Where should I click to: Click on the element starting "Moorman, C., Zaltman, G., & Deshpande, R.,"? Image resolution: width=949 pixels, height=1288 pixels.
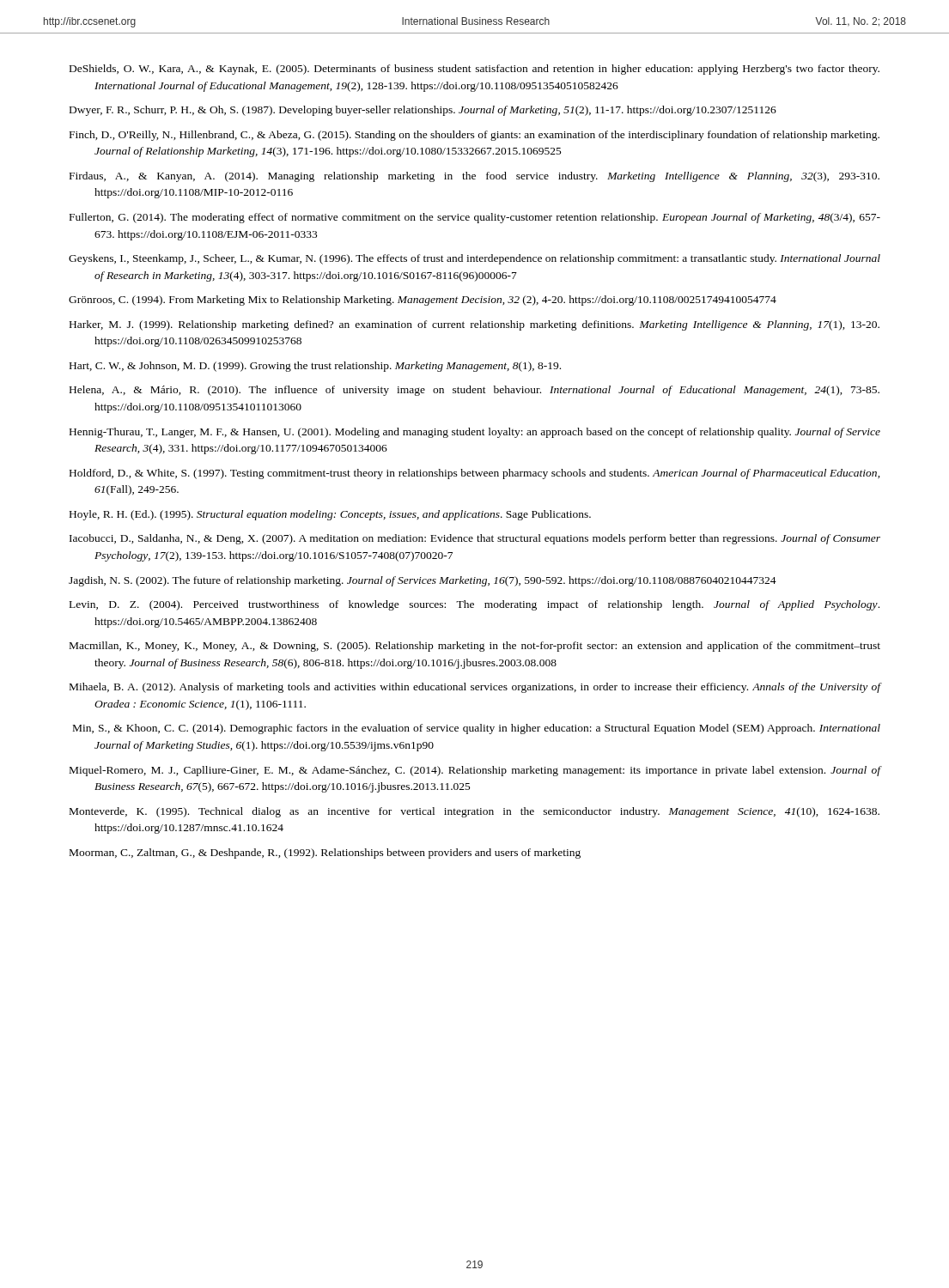[x=325, y=852]
